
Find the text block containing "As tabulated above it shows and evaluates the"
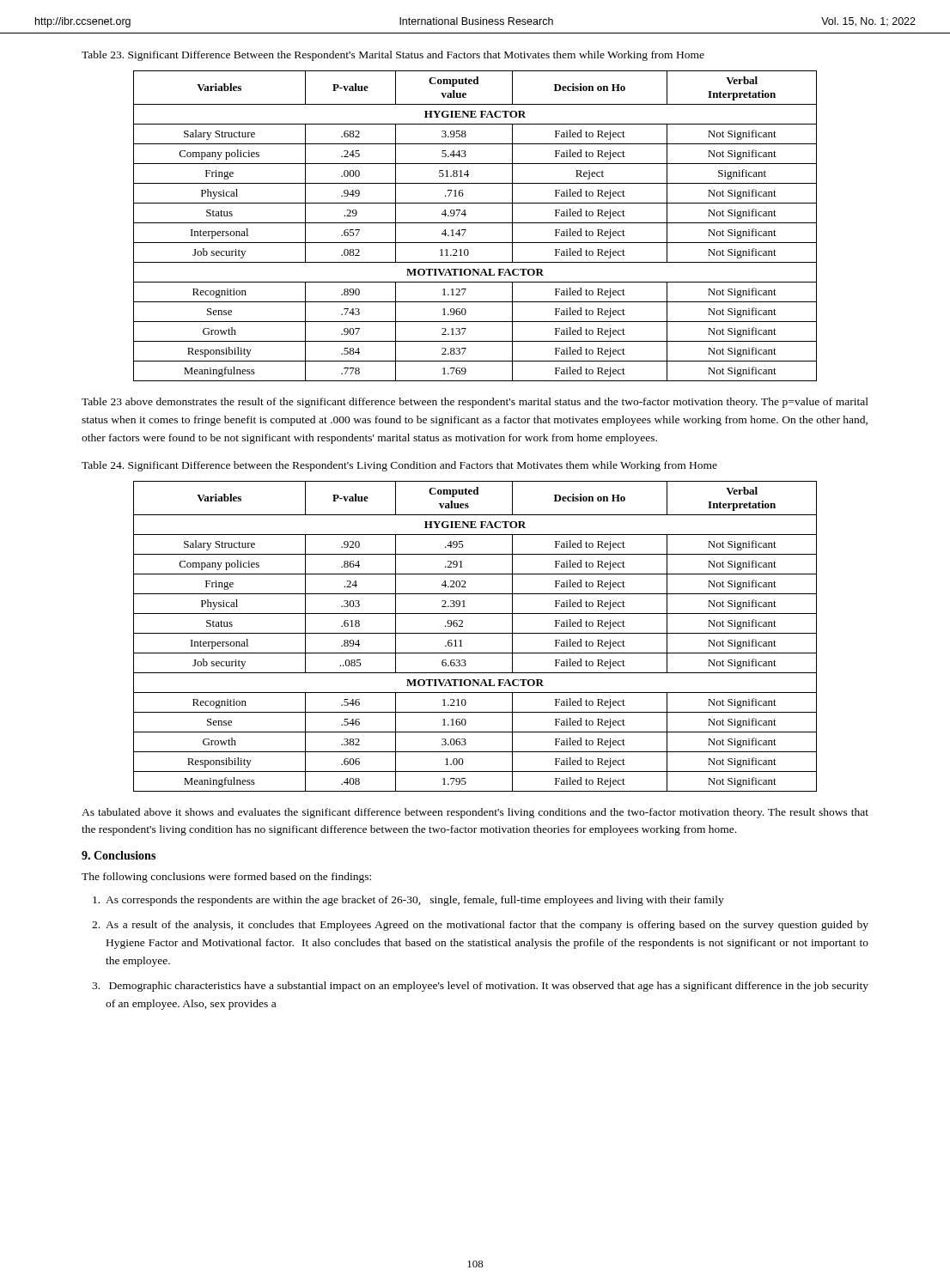475,820
